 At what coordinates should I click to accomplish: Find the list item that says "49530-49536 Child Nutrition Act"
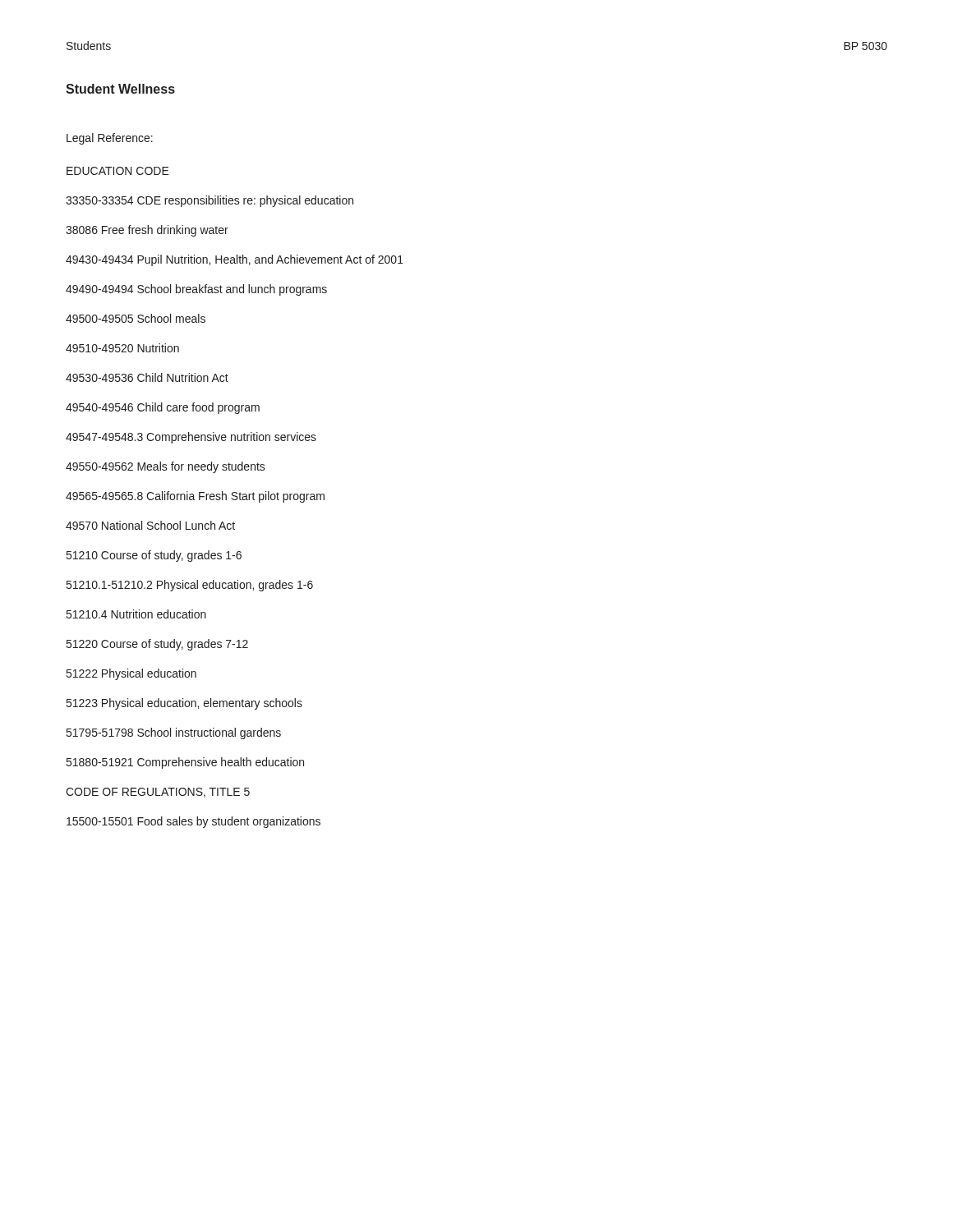[x=147, y=378]
